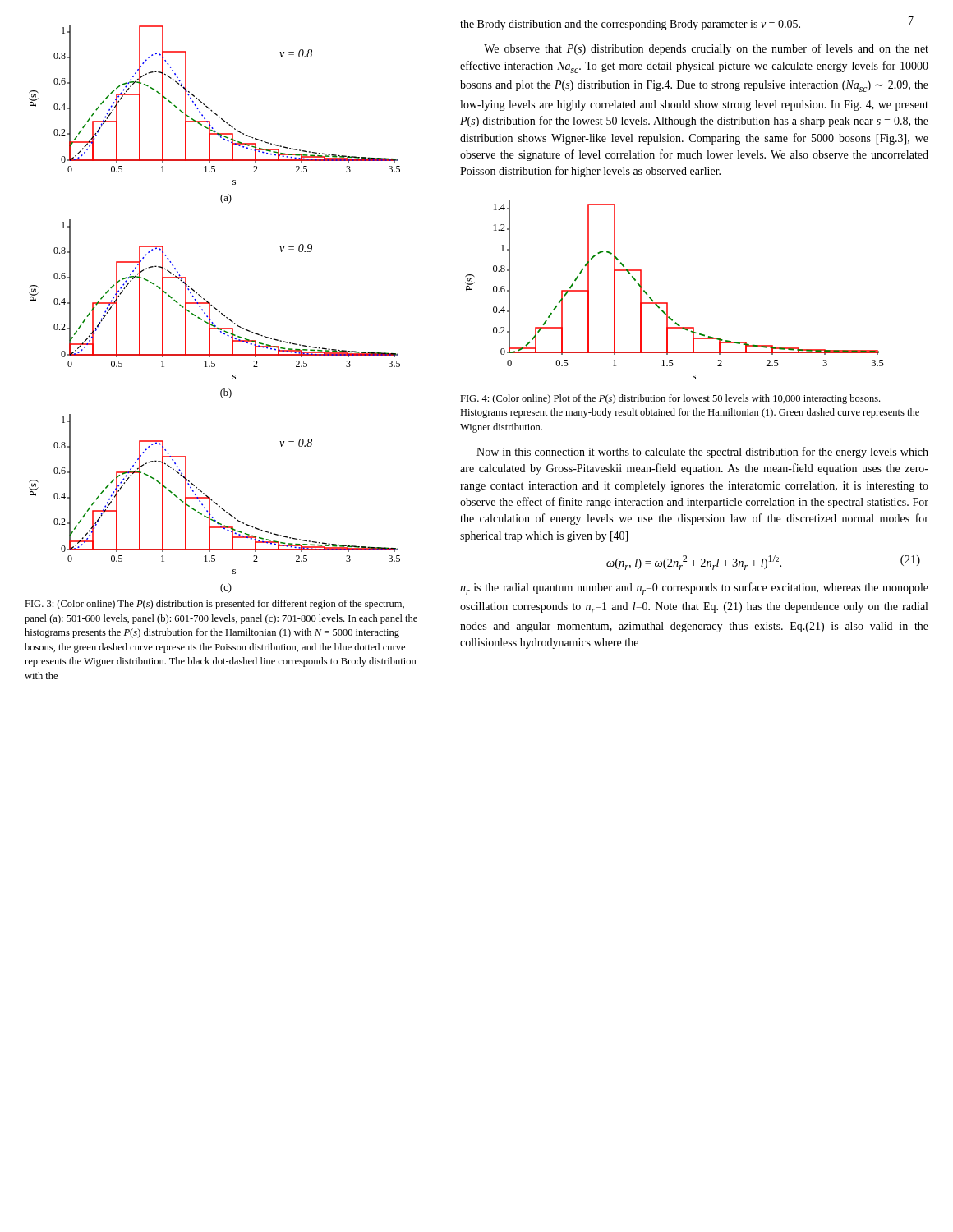Find the text block starting "the Brody distribution and"

click(631, 24)
